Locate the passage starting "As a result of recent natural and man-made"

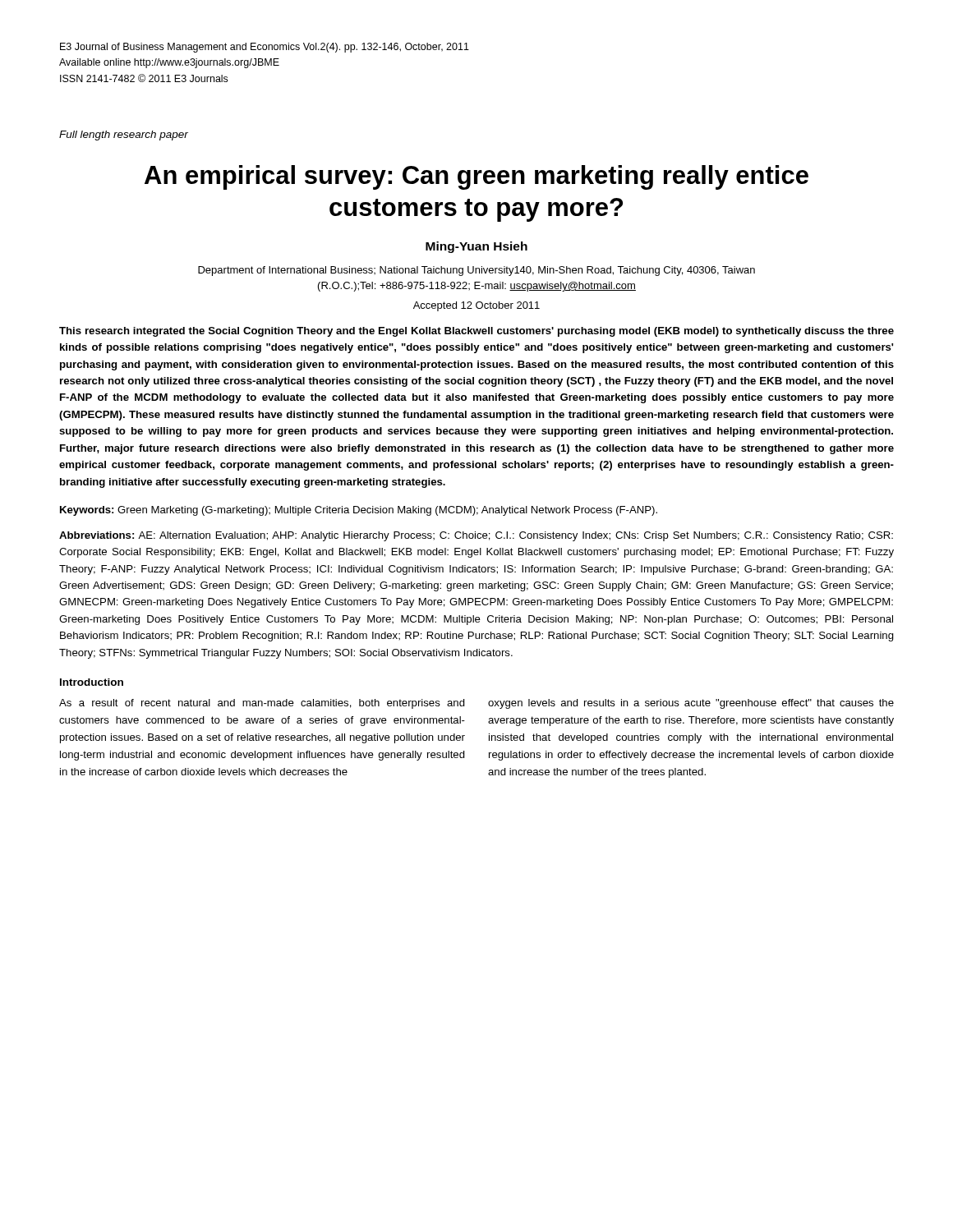[x=262, y=737]
